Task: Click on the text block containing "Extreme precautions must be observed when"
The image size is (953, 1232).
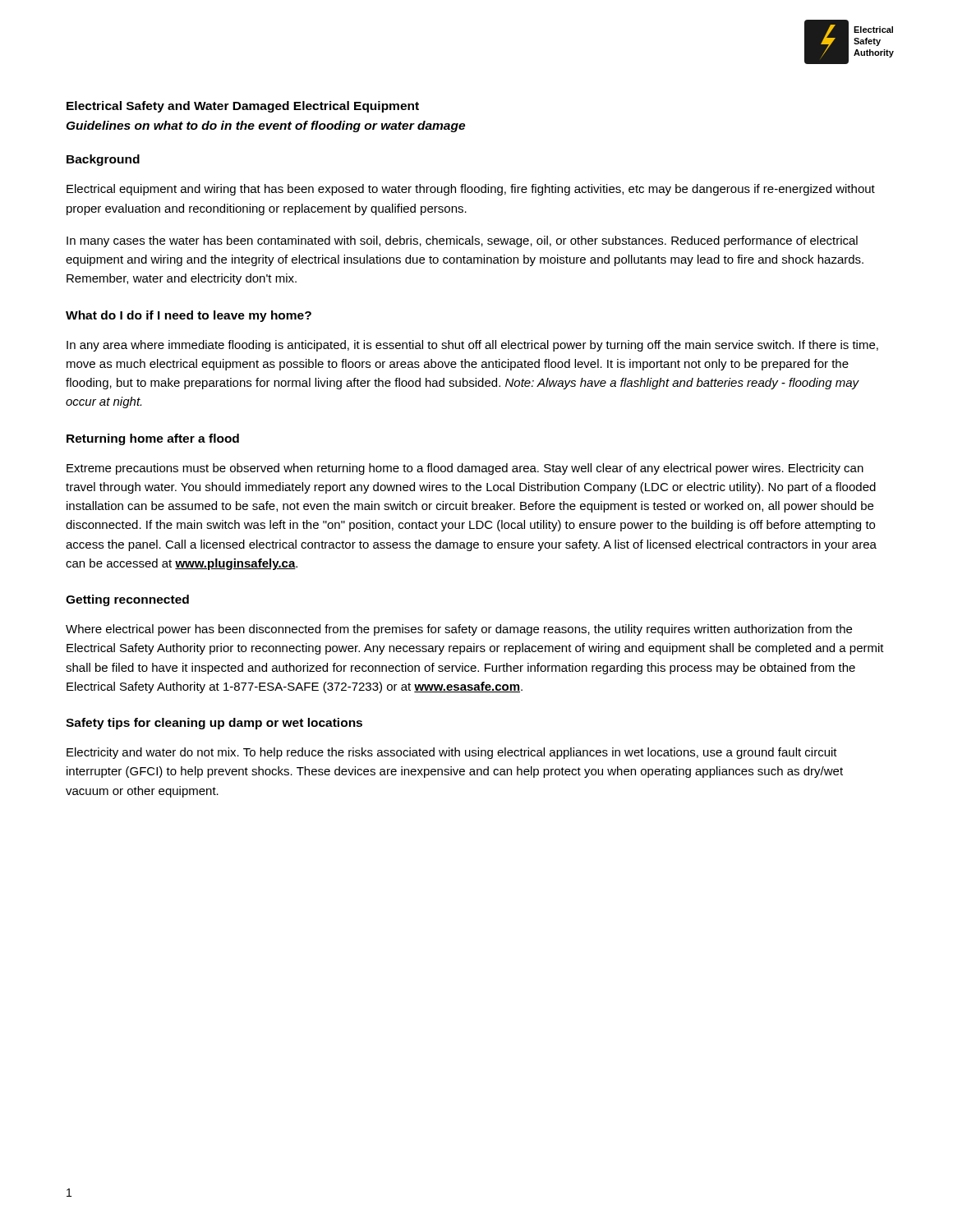Action: coord(476,515)
